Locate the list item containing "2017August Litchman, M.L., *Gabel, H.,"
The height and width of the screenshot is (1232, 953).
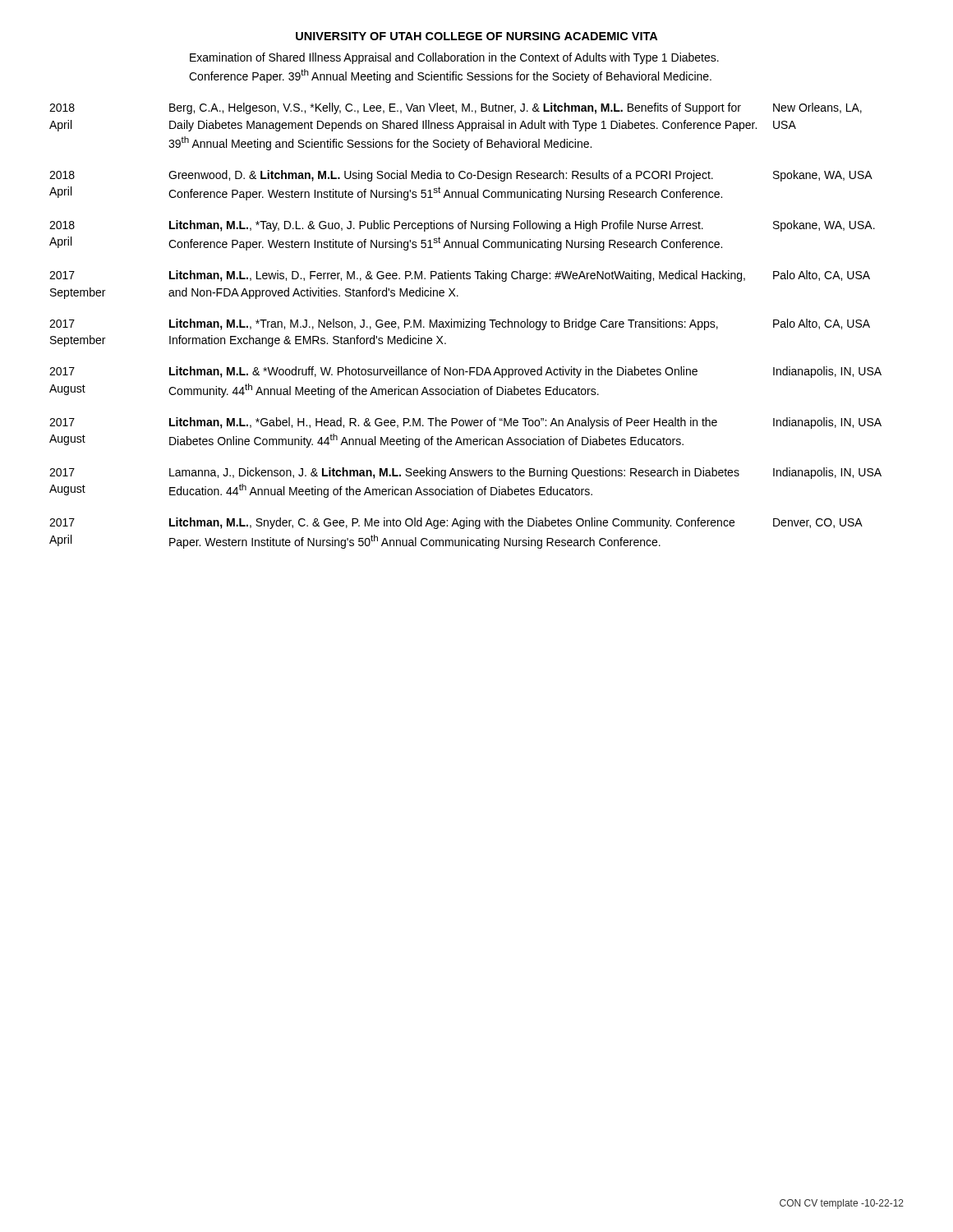pos(476,432)
